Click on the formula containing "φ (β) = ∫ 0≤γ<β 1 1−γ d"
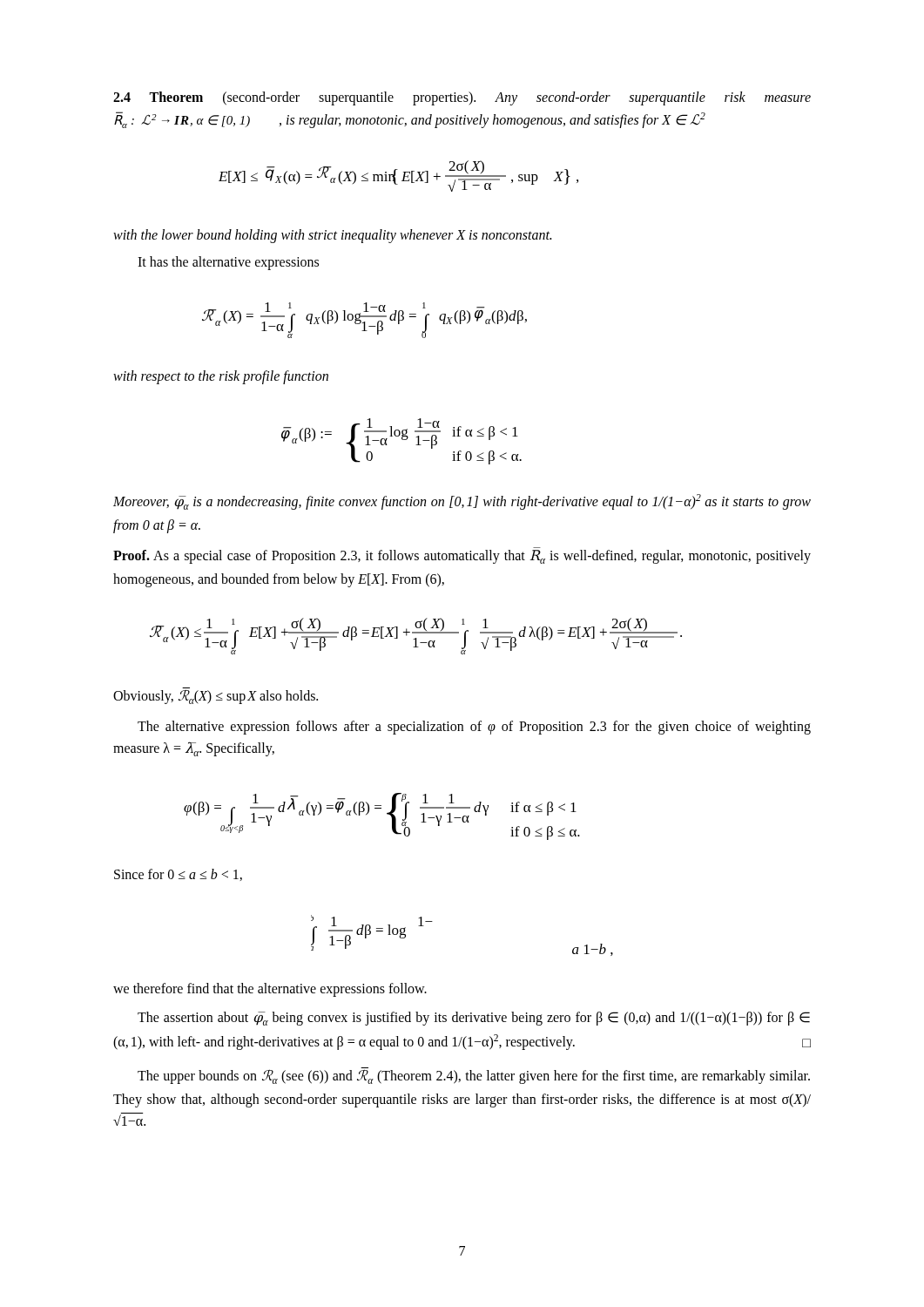This screenshot has width=924, height=1307. [462, 809]
